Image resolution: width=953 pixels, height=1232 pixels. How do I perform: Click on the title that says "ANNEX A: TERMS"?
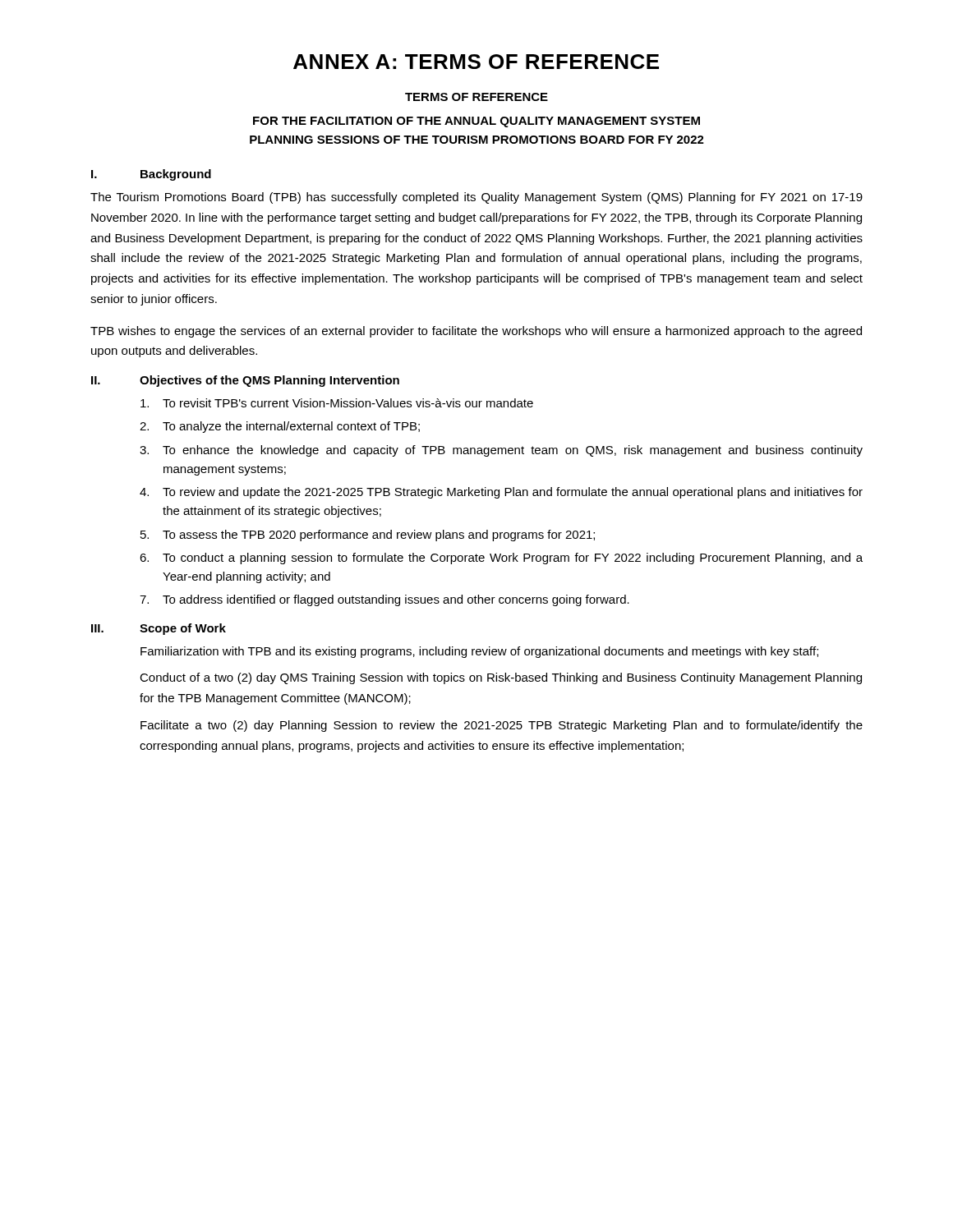point(476,62)
